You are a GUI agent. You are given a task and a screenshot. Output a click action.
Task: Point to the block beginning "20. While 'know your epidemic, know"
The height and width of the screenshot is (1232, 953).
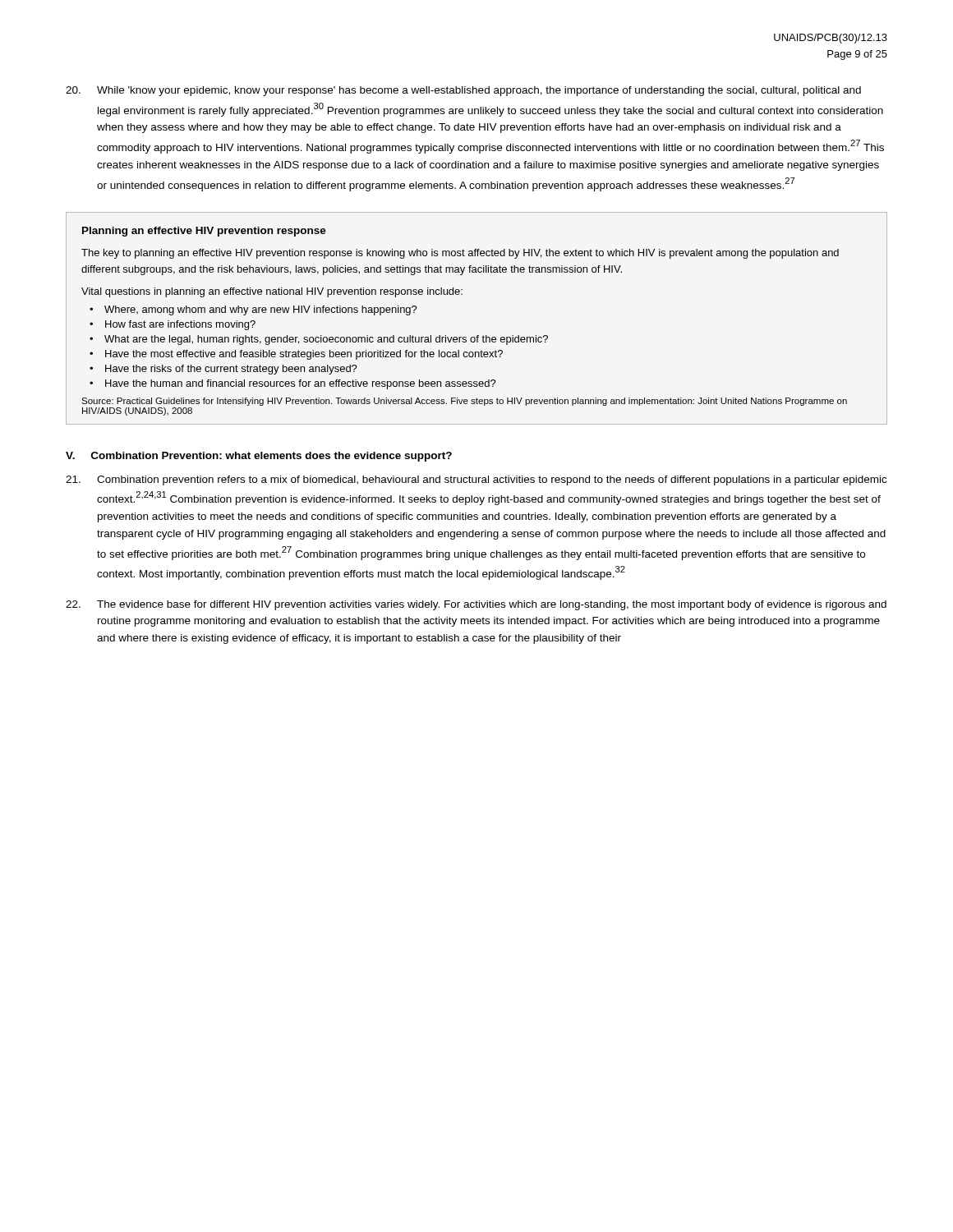pyautogui.click(x=476, y=138)
